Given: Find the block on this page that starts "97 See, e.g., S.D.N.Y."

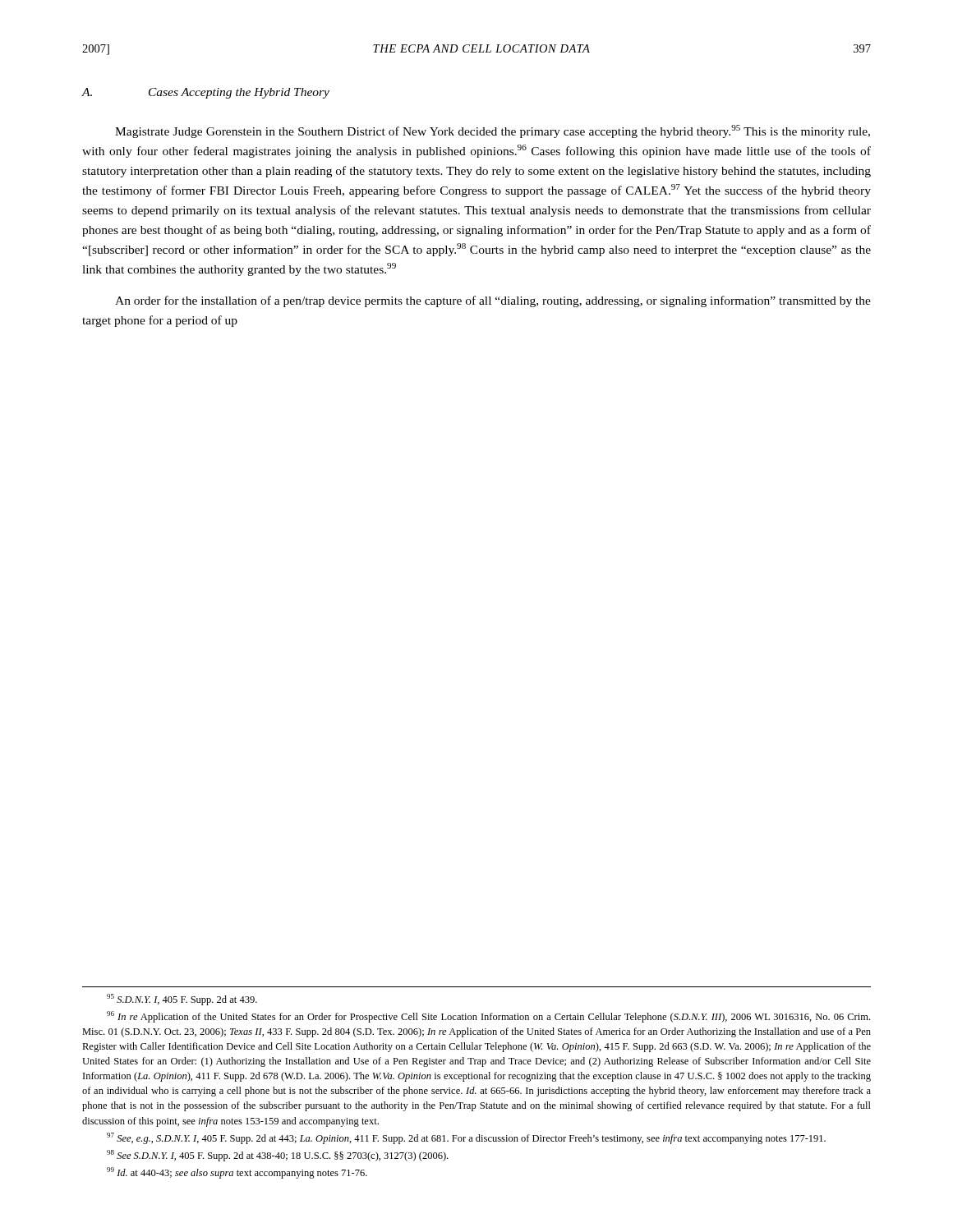Looking at the screenshot, I should point(467,1137).
